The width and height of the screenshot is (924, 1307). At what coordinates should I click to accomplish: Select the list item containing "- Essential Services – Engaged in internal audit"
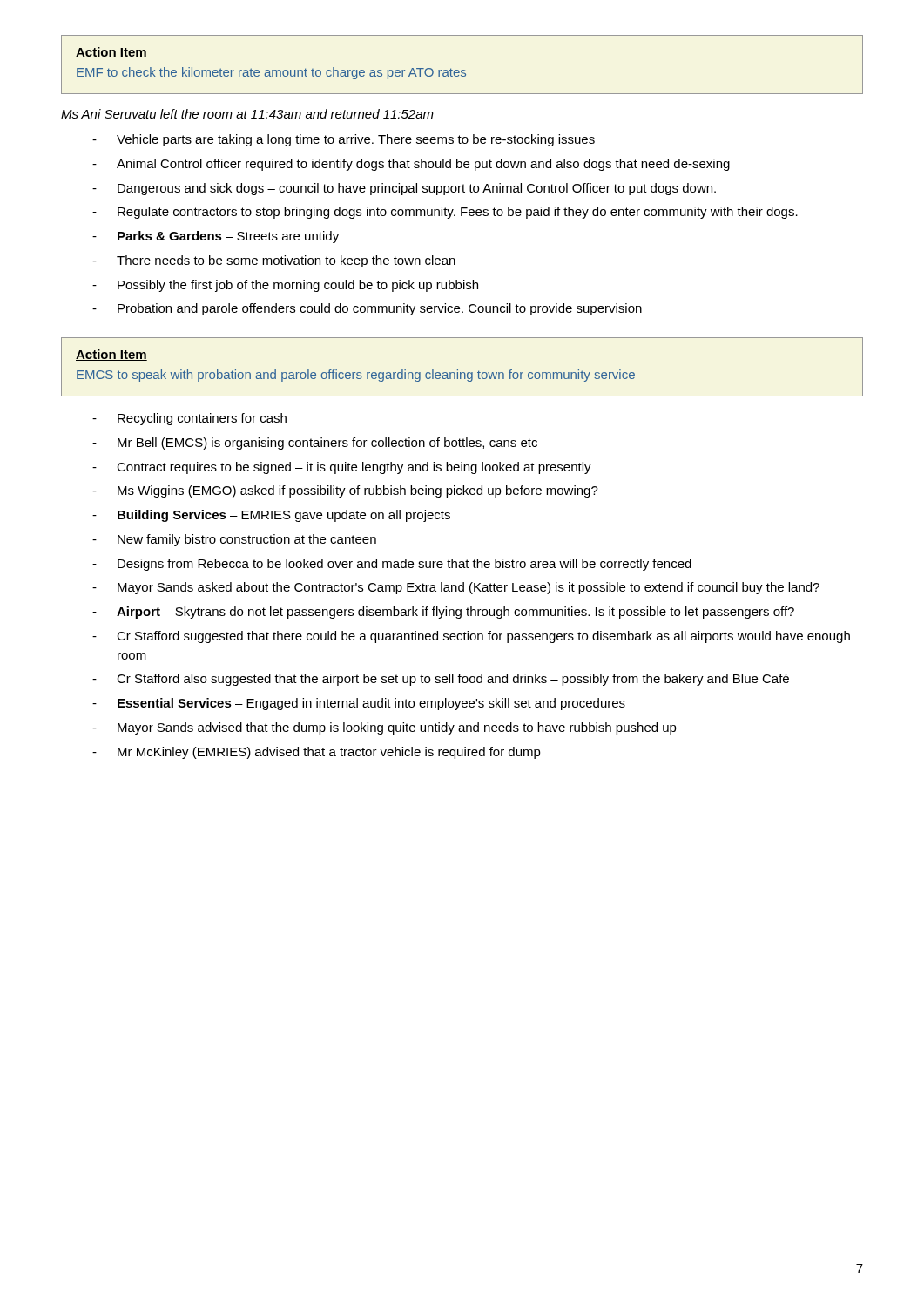pyautogui.click(x=462, y=703)
